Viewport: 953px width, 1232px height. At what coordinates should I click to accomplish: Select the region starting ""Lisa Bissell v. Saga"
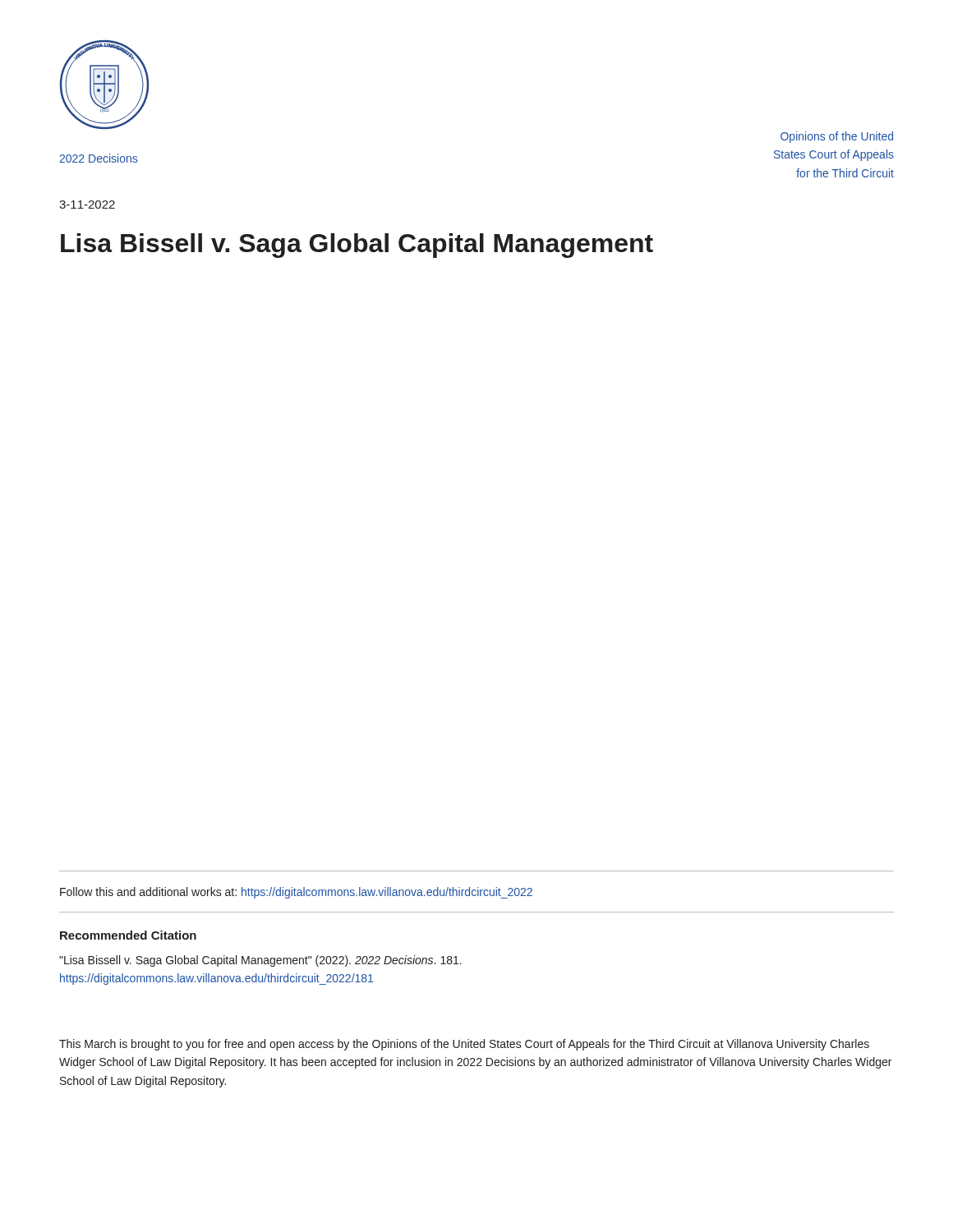(261, 969)
